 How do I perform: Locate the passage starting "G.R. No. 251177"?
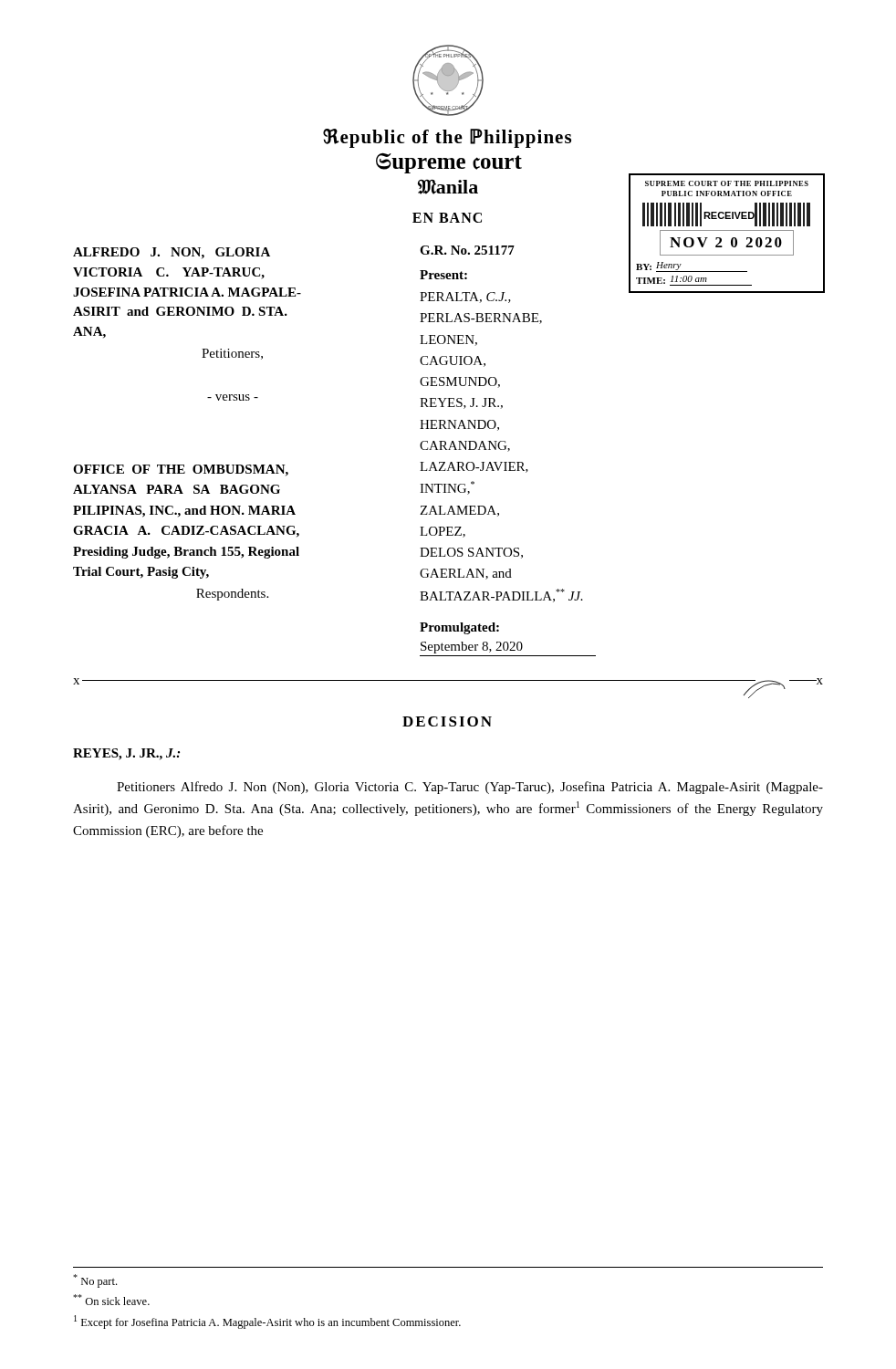(x=467, y=250)
